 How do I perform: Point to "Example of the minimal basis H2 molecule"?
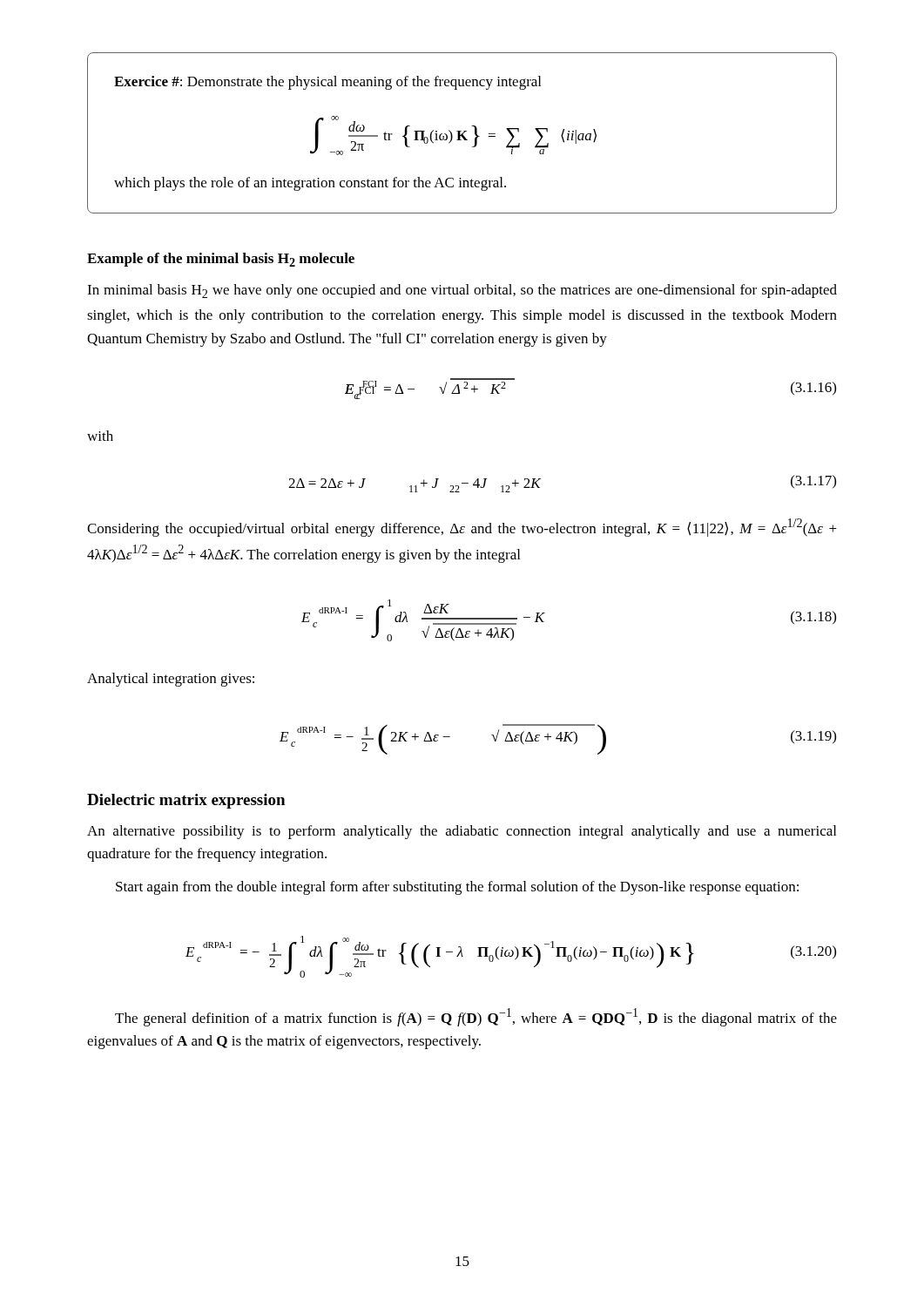coord(221,260)
